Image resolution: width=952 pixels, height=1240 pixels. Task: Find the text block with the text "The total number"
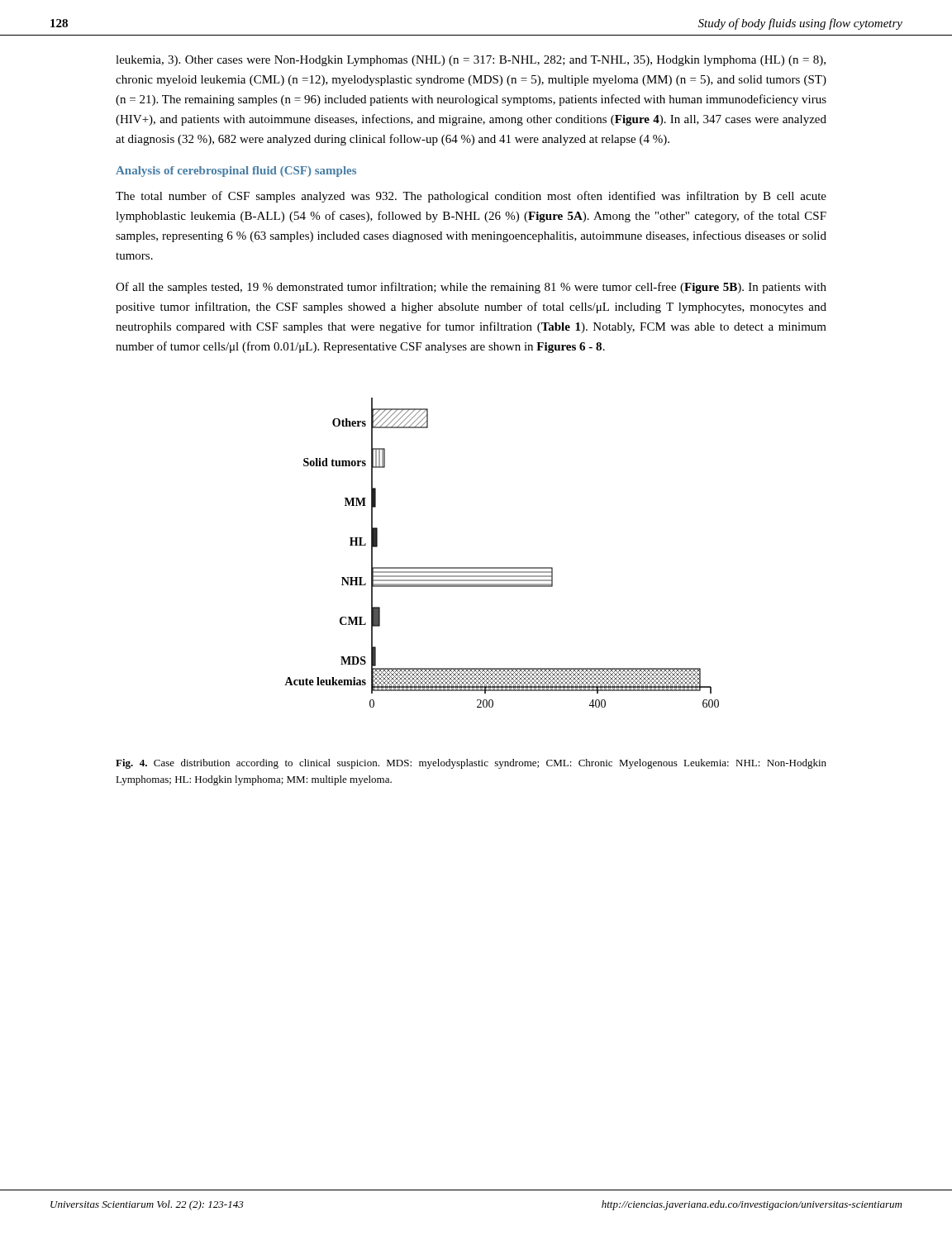[x=471, y=226]
